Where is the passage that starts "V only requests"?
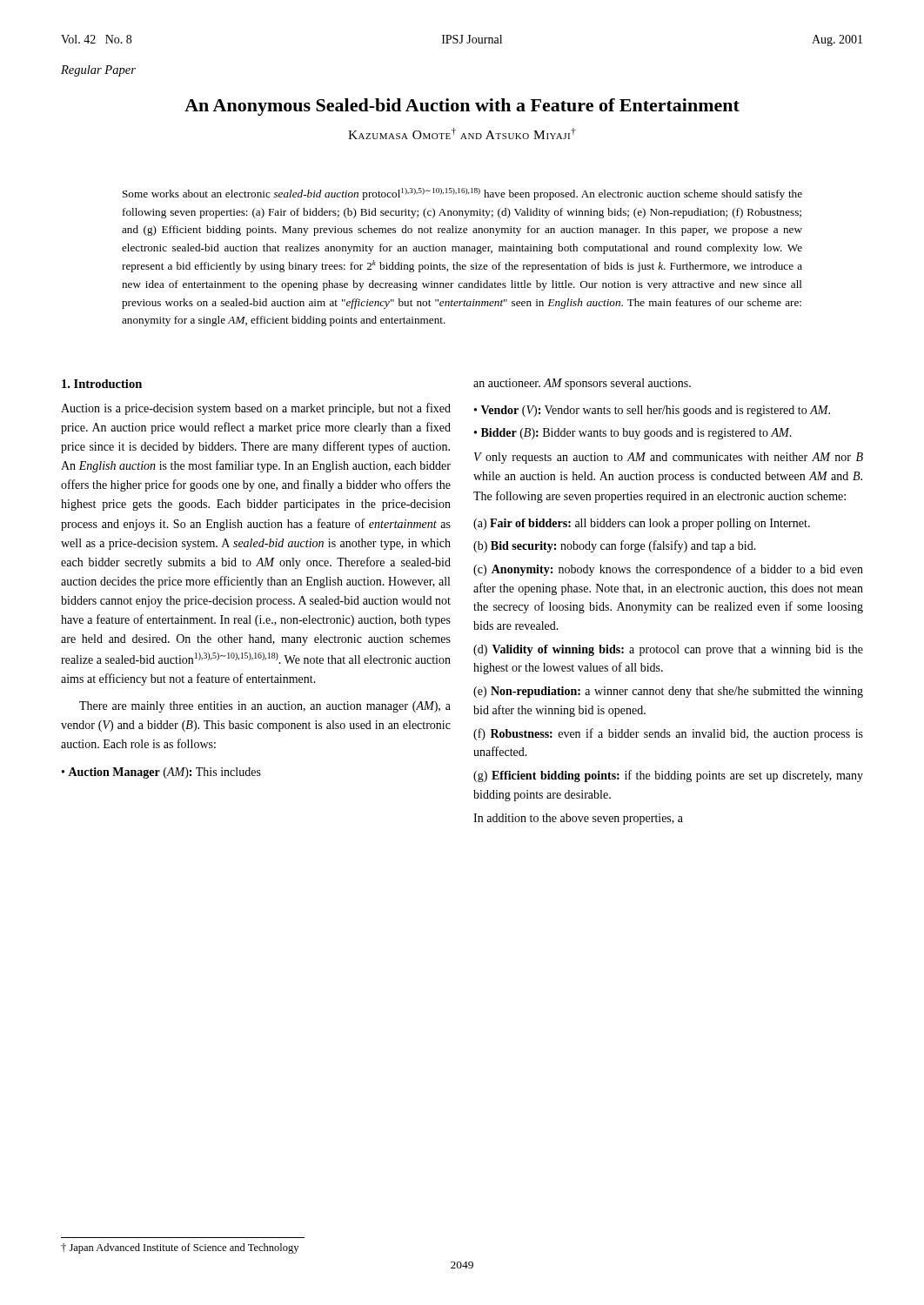The width and height of the screenshot is (924, 1305). click(x=668, y=477)
